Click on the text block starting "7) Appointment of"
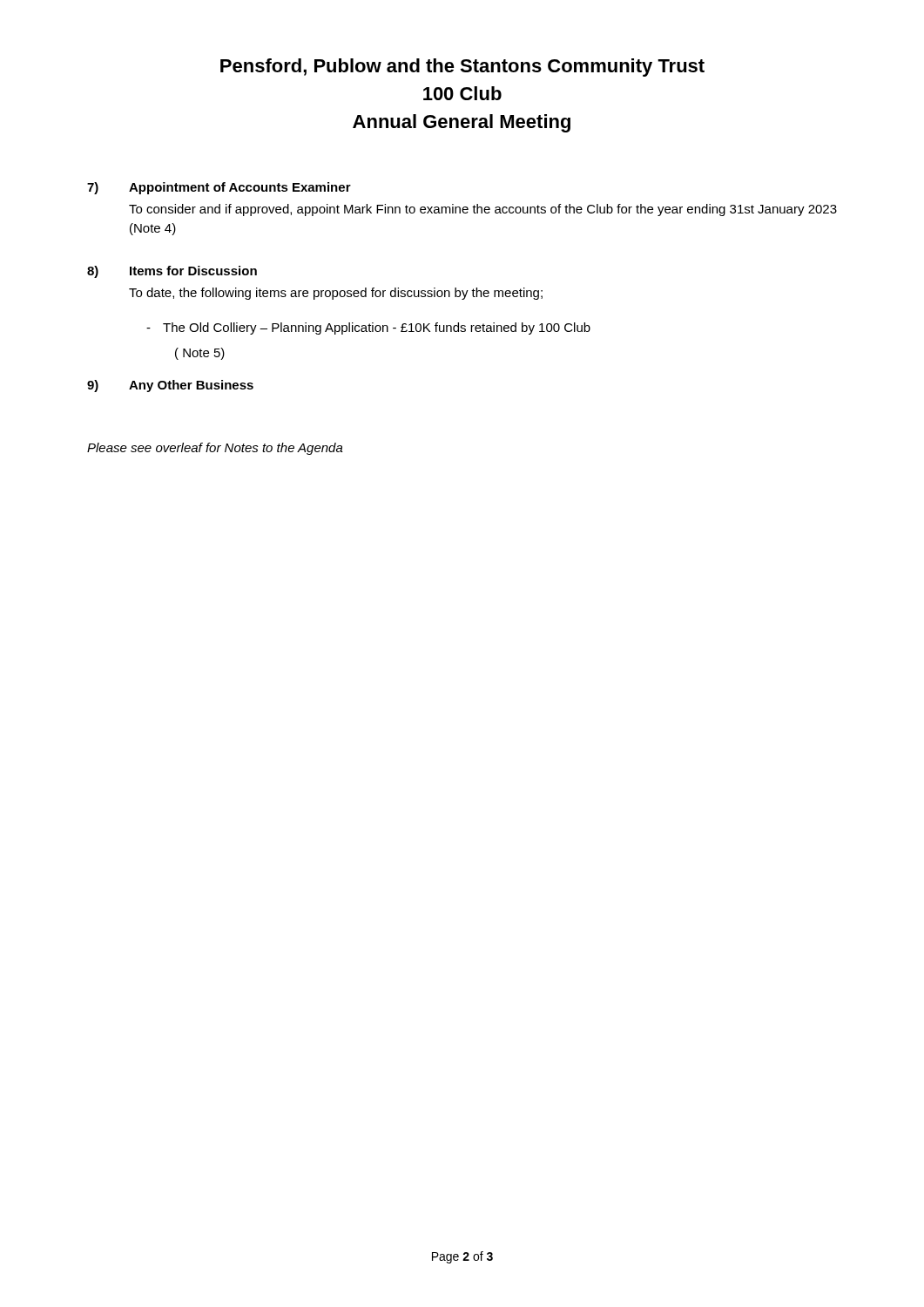Image resolution: width=924 pixels, height=1307 pixels. coord(219,187)
